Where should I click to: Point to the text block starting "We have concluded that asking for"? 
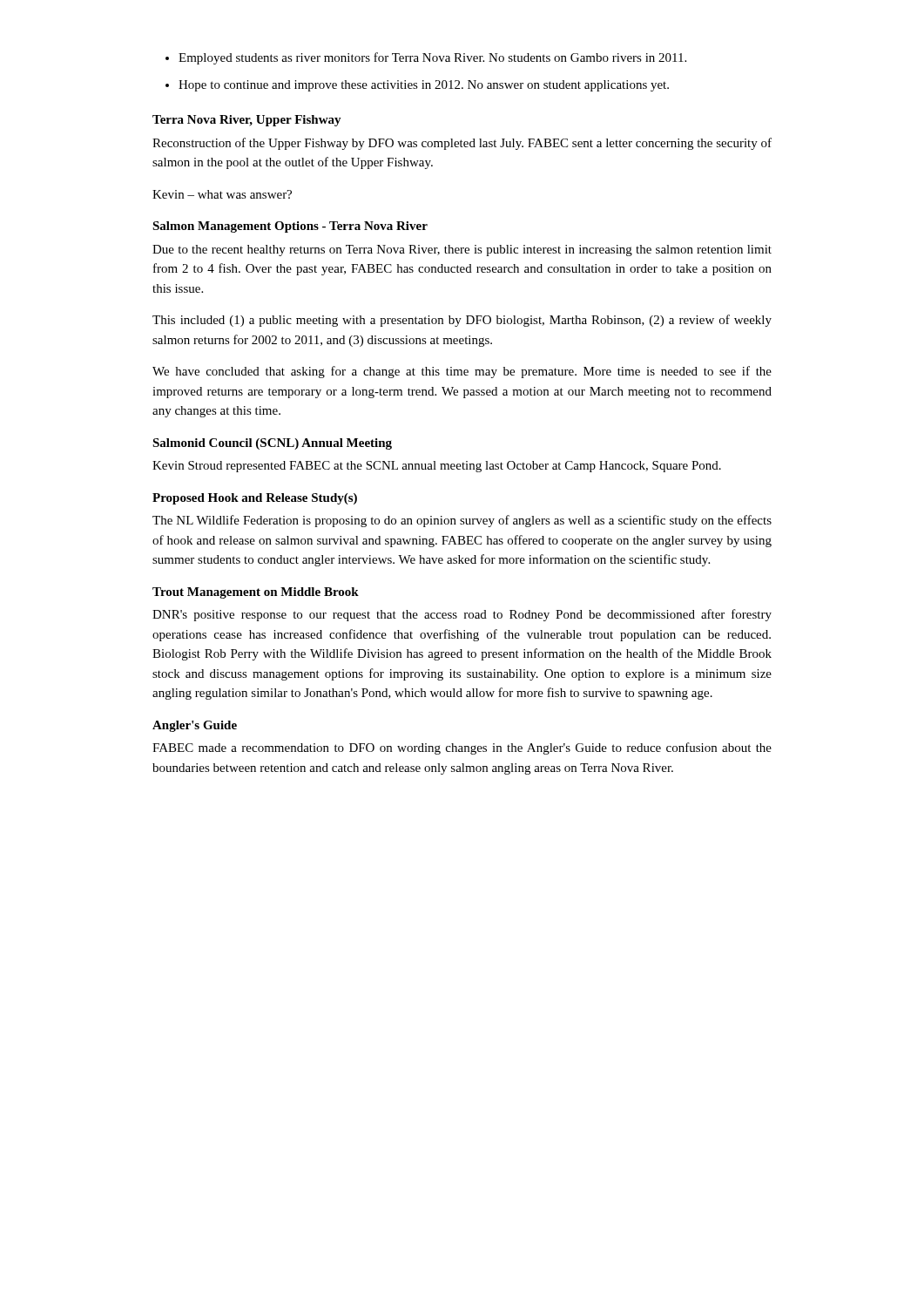click(x=462, y=391)
